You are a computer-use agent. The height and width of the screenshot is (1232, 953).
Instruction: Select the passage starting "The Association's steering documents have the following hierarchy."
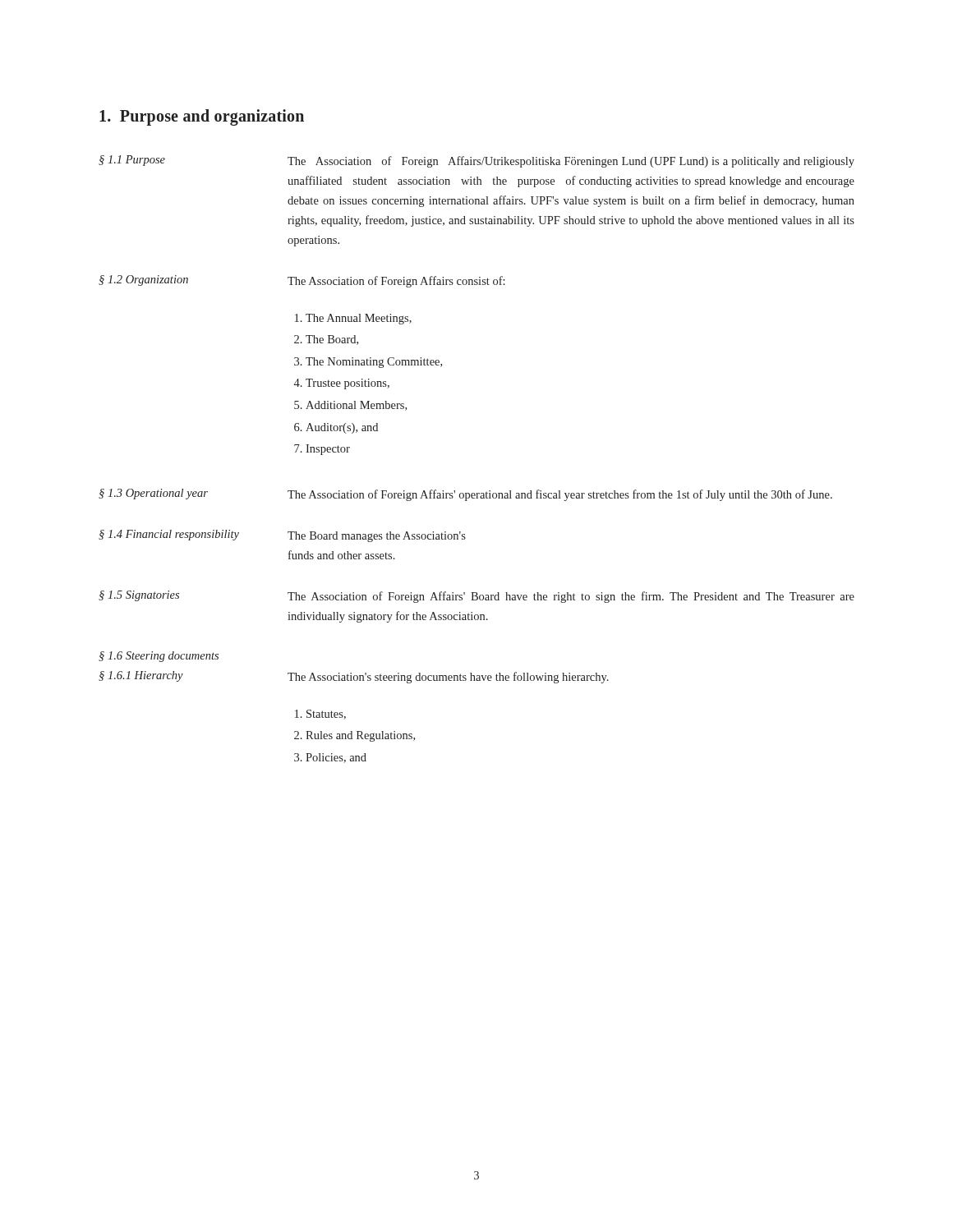tap(448, 676)
